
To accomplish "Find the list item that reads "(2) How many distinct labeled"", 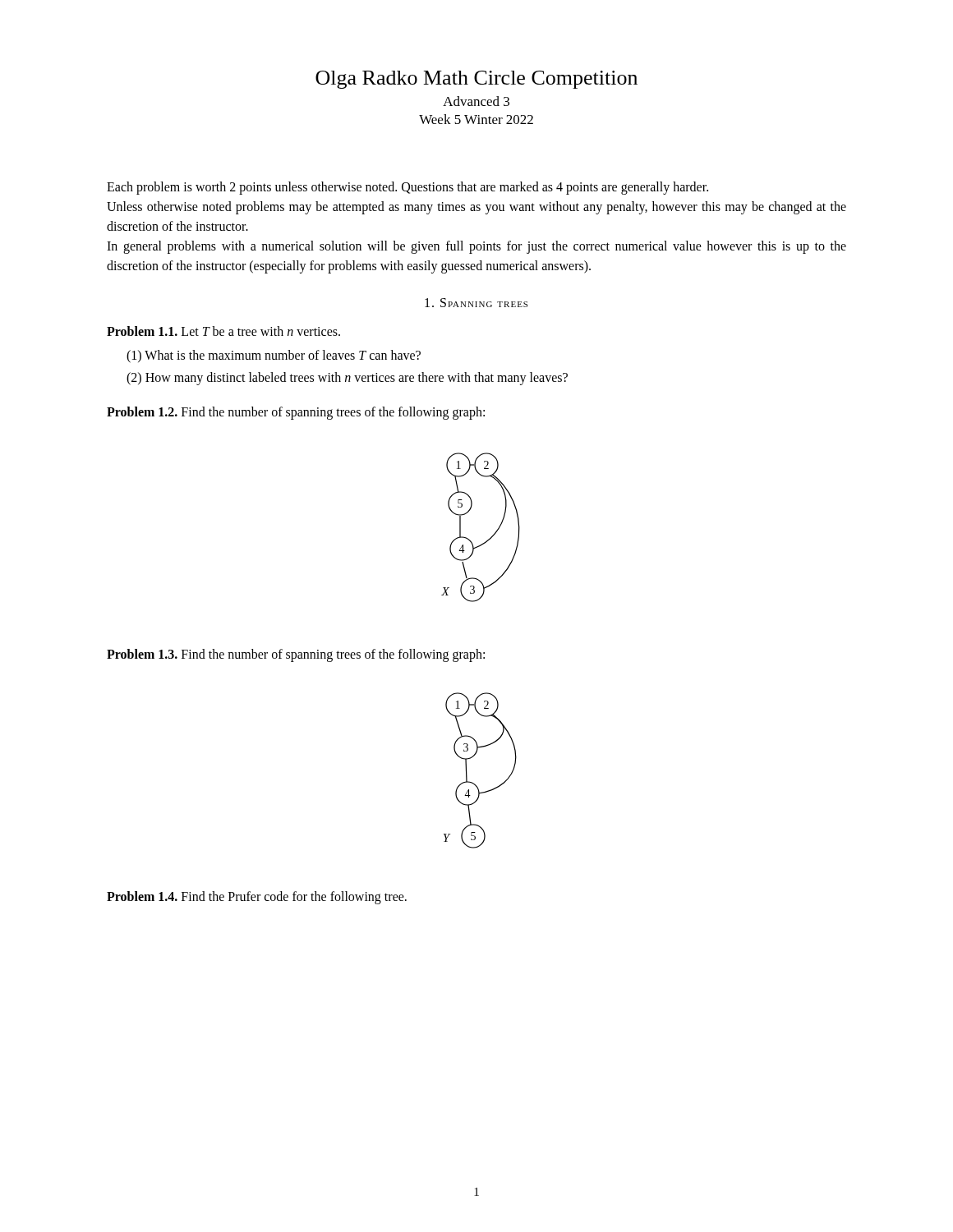I will [347, 377].
